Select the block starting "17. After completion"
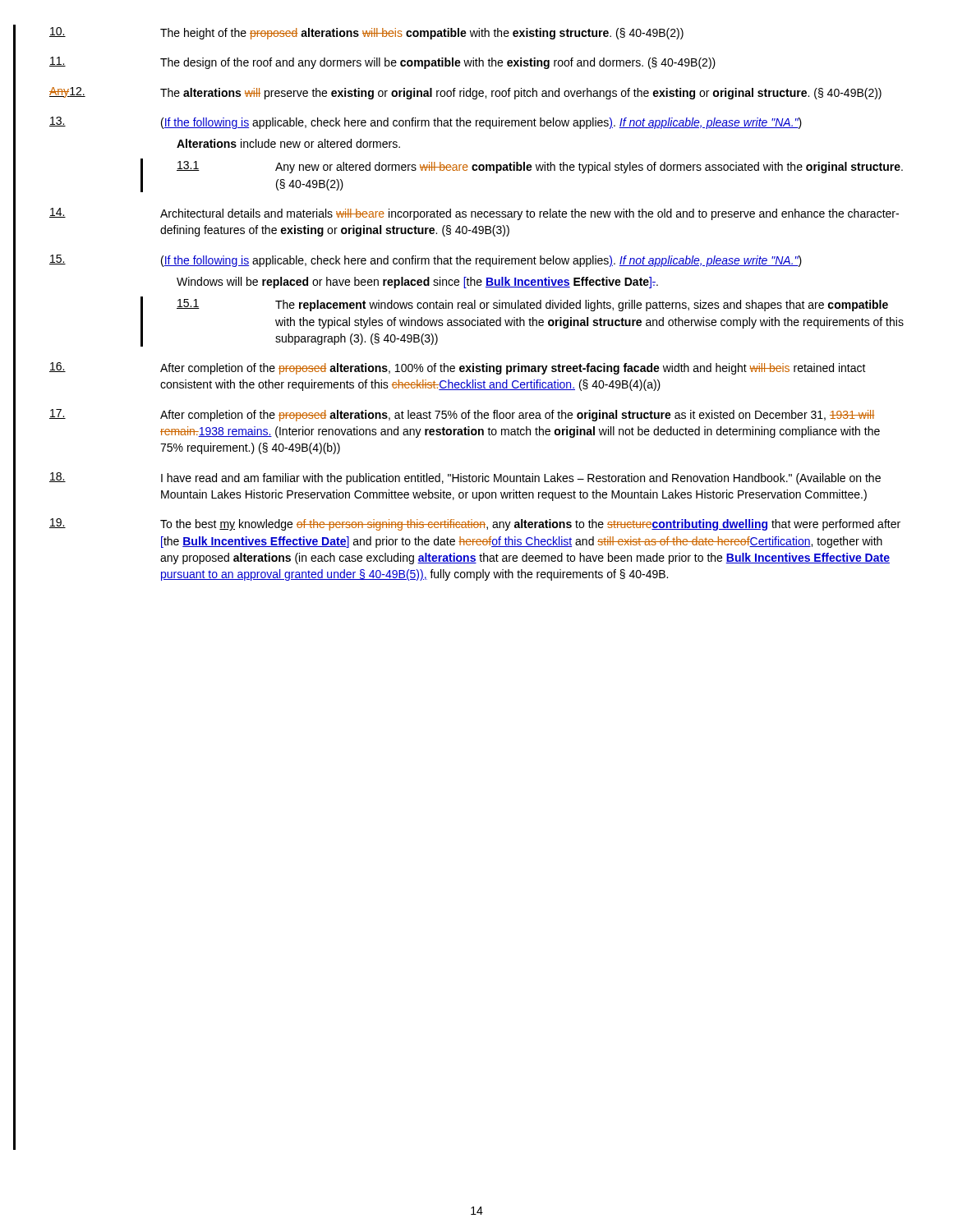 [x=476, y=431]
